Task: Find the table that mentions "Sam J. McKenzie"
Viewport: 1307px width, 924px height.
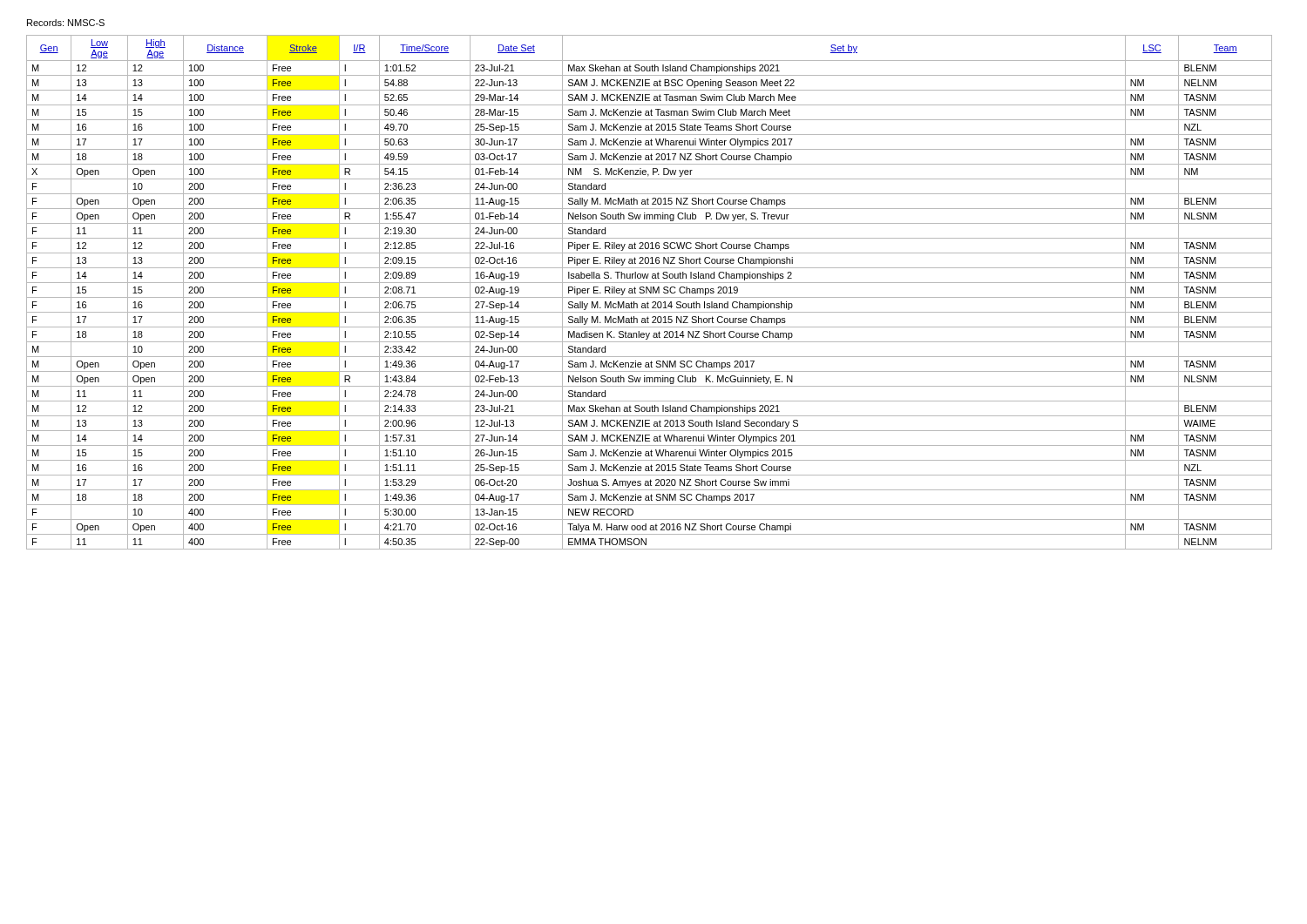Action: (654, 292)
